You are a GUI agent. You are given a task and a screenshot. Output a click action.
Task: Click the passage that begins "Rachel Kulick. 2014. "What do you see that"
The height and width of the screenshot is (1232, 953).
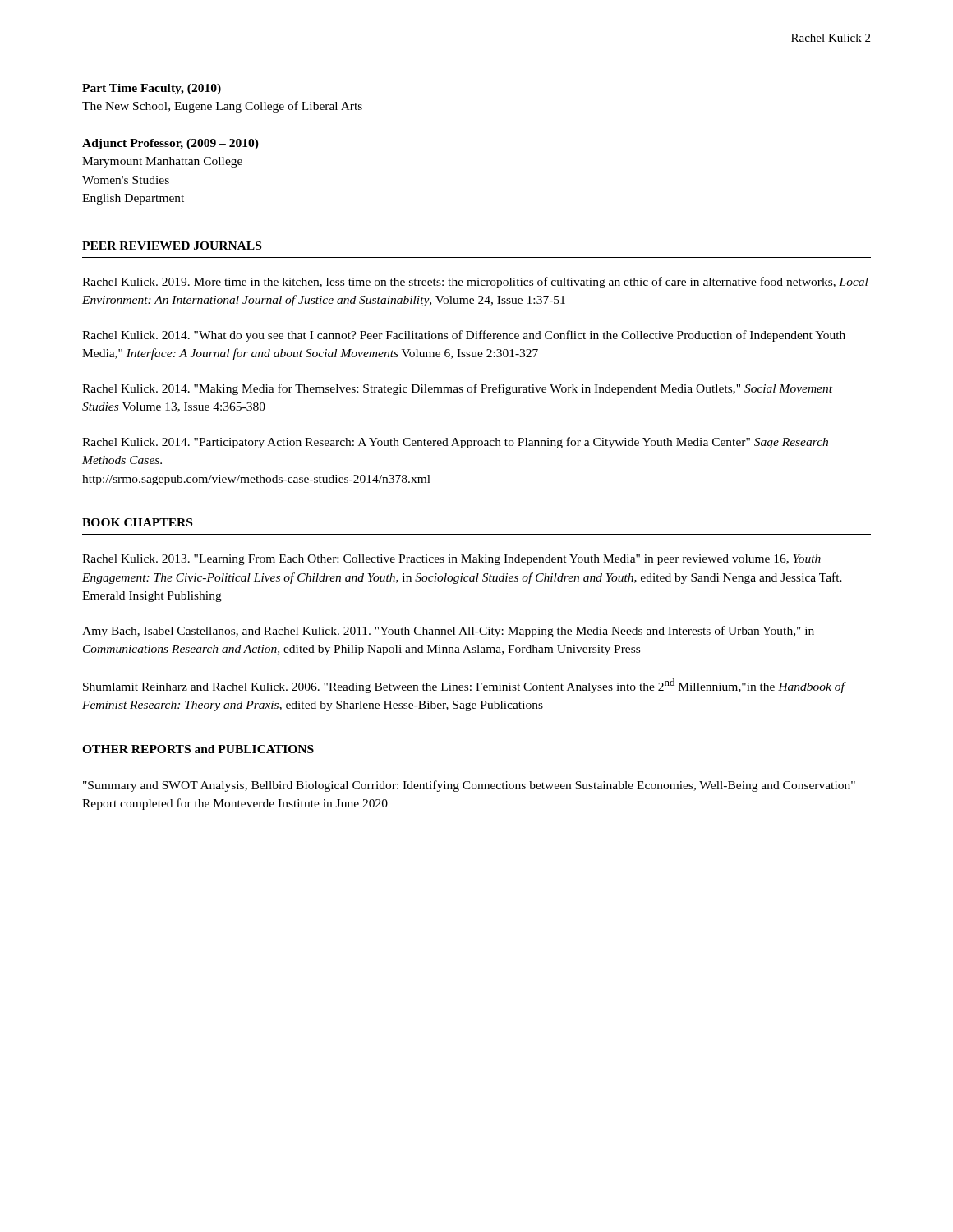point(464,344)
